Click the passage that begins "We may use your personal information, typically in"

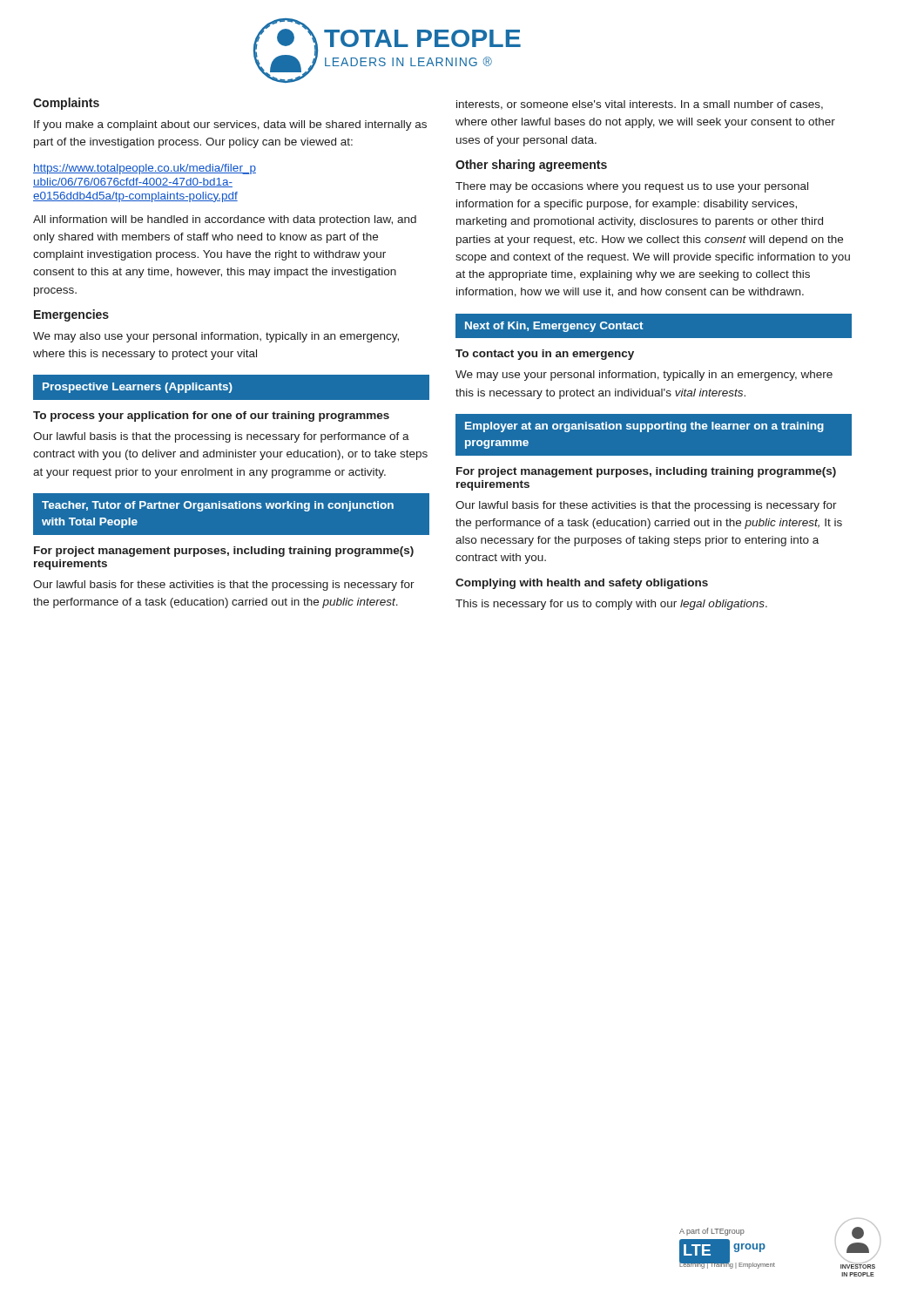pyautogui.click(x=654, y=384)
